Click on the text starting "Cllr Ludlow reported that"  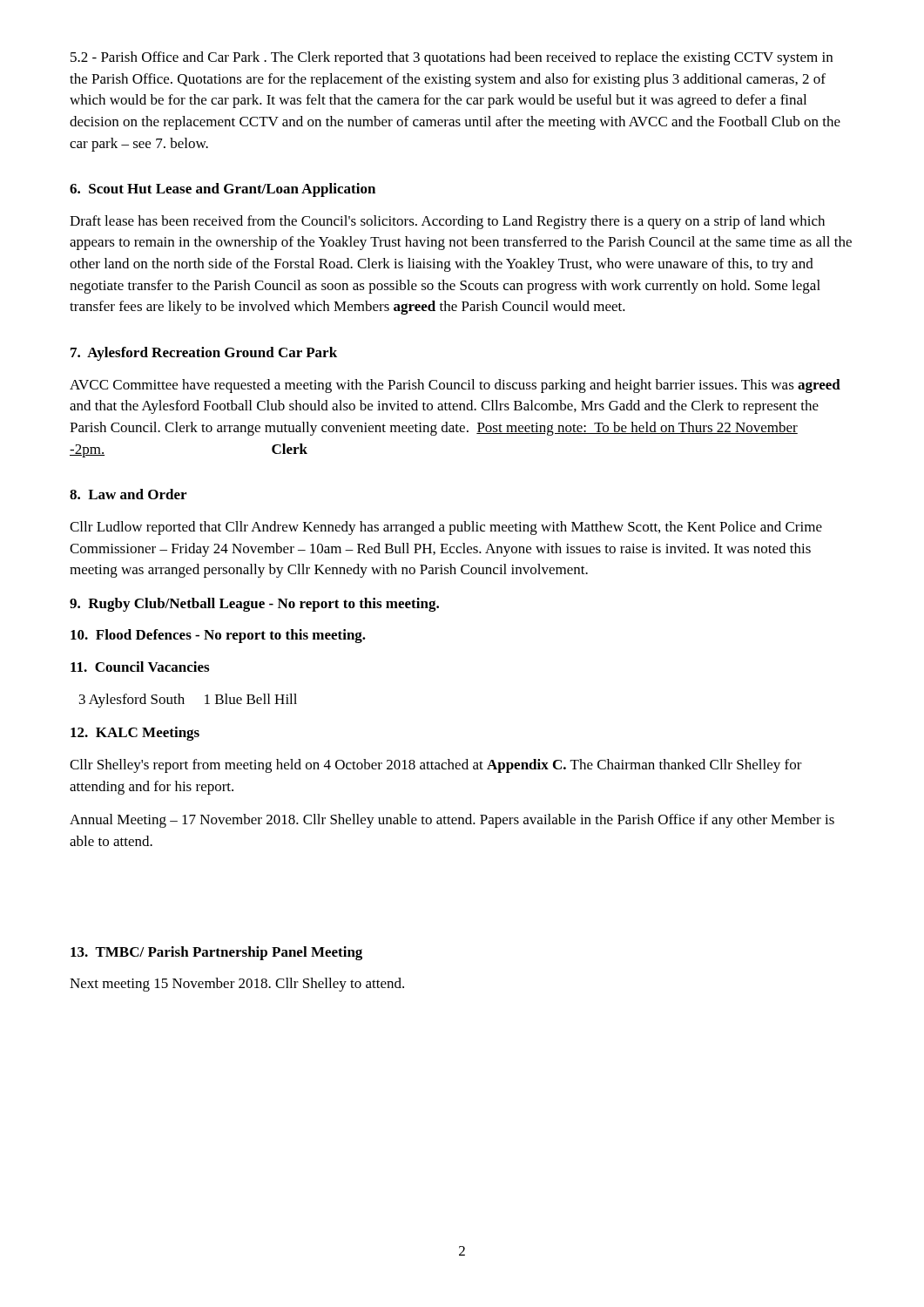tap(446, 548)
